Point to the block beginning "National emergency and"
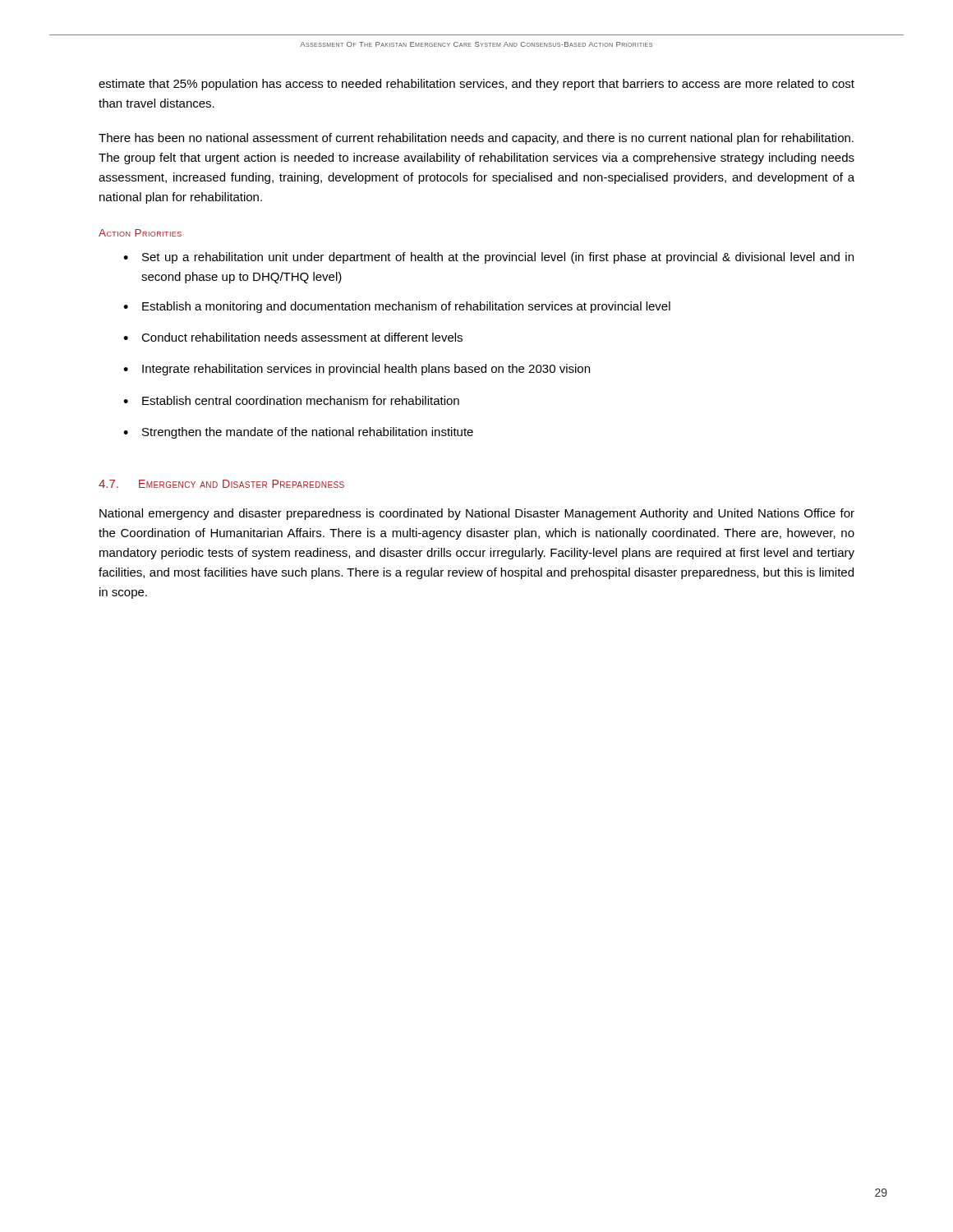The height and width of the screenshot is (1232, 953). pos(476,552)
